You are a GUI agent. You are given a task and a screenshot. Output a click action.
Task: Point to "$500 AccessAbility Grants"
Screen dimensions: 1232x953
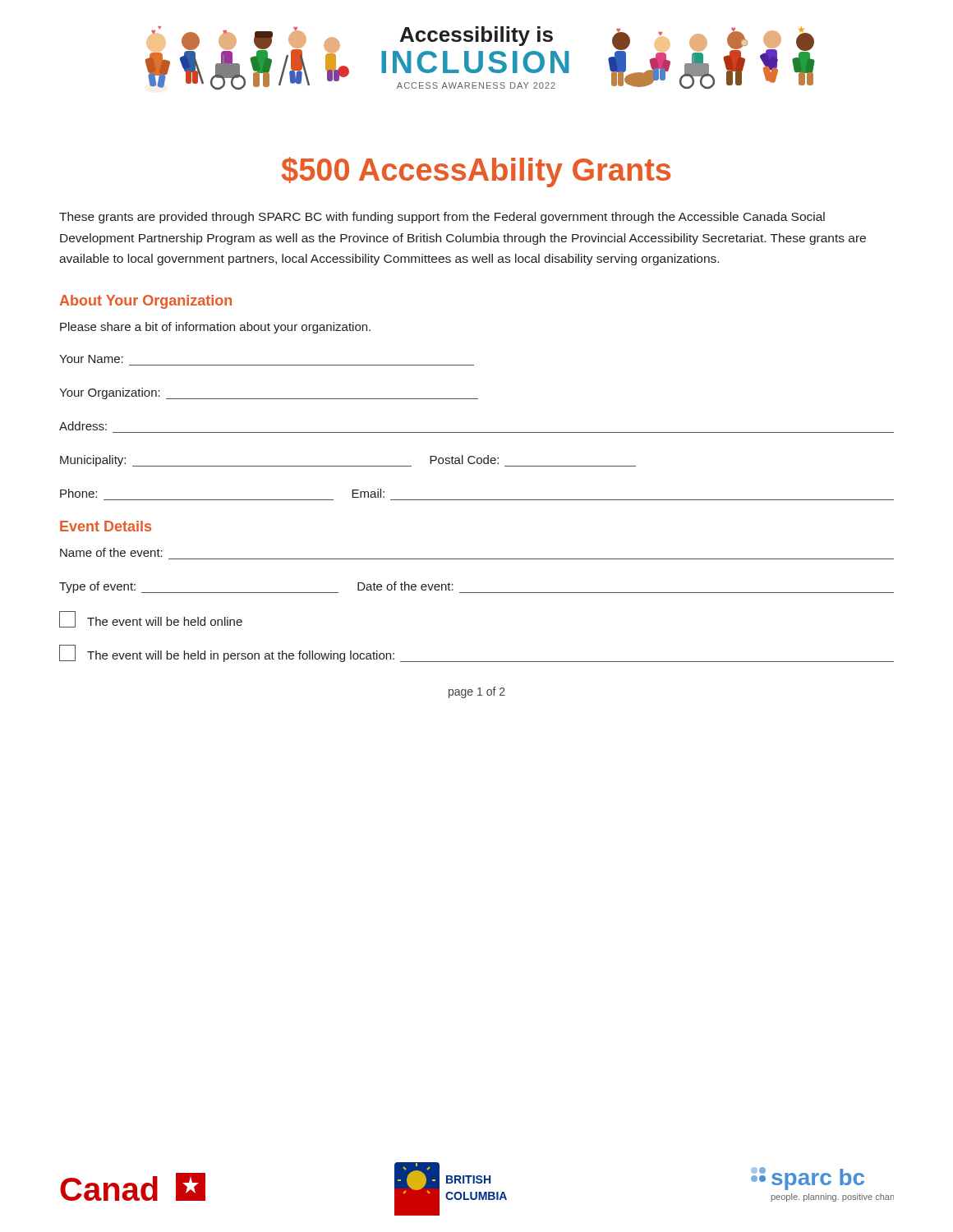click(476, 170)
